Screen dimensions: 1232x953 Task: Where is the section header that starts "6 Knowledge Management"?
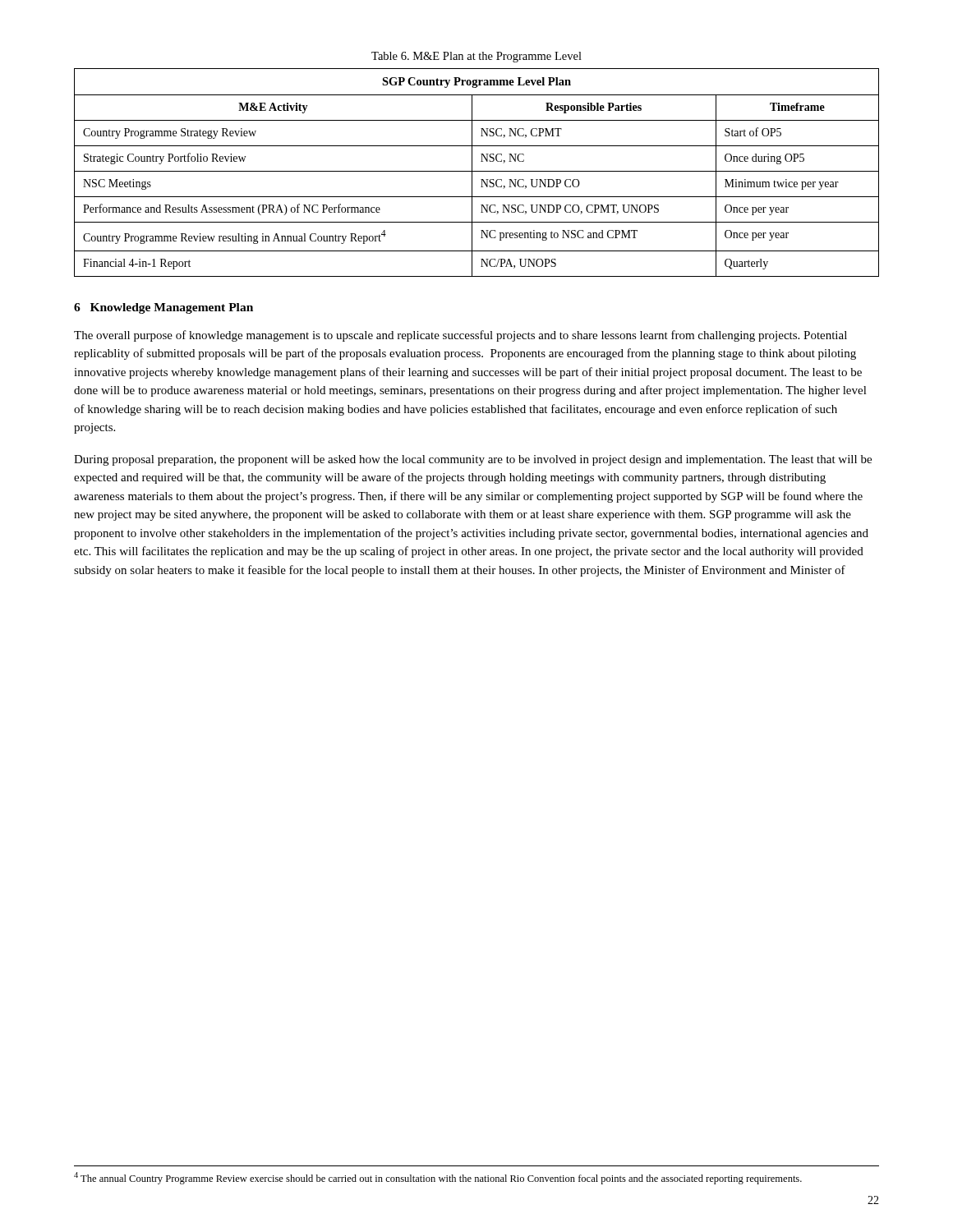click(x=164, y=306)
